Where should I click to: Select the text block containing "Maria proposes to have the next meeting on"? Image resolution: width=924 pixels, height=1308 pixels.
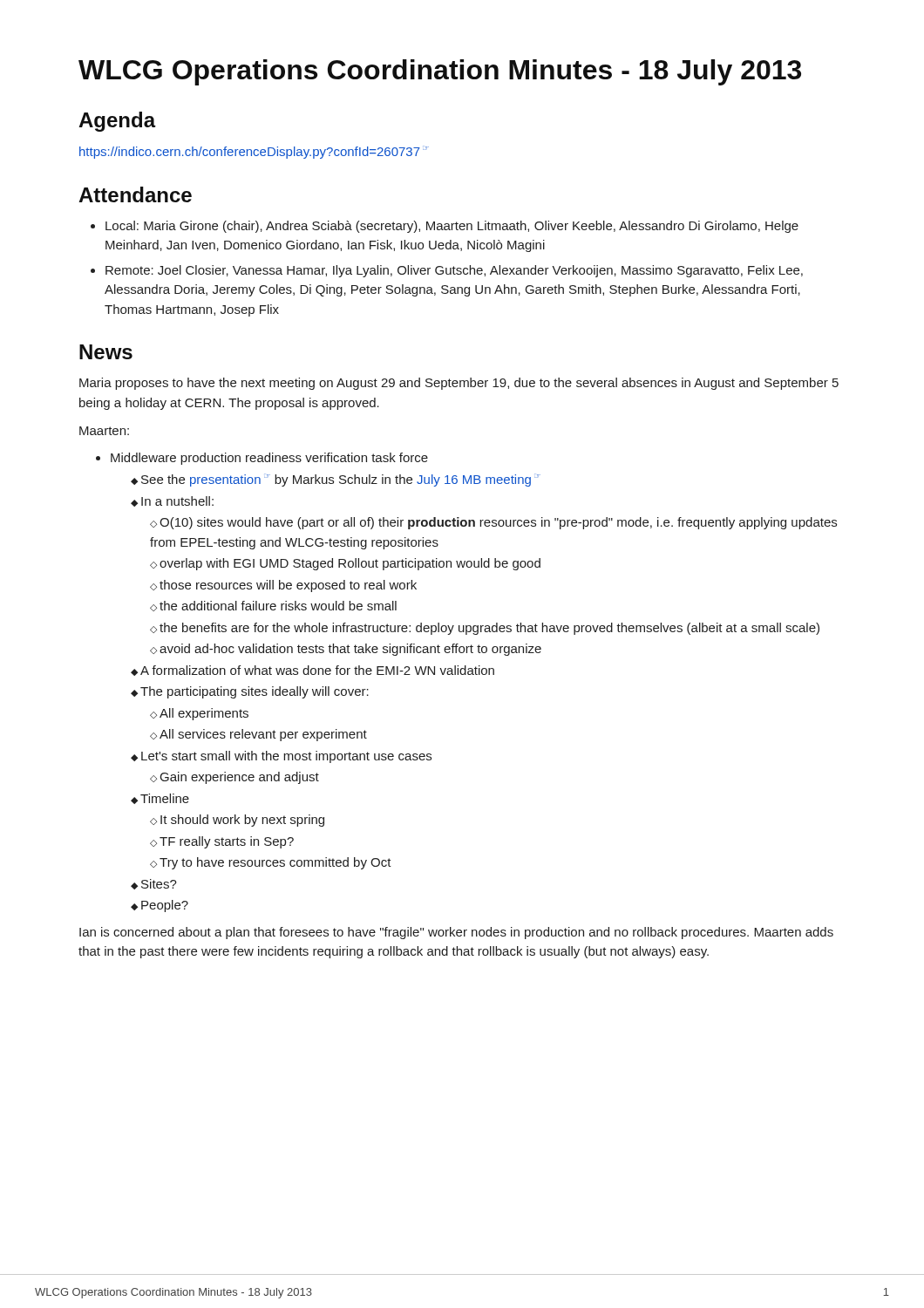tap(462, 393)
